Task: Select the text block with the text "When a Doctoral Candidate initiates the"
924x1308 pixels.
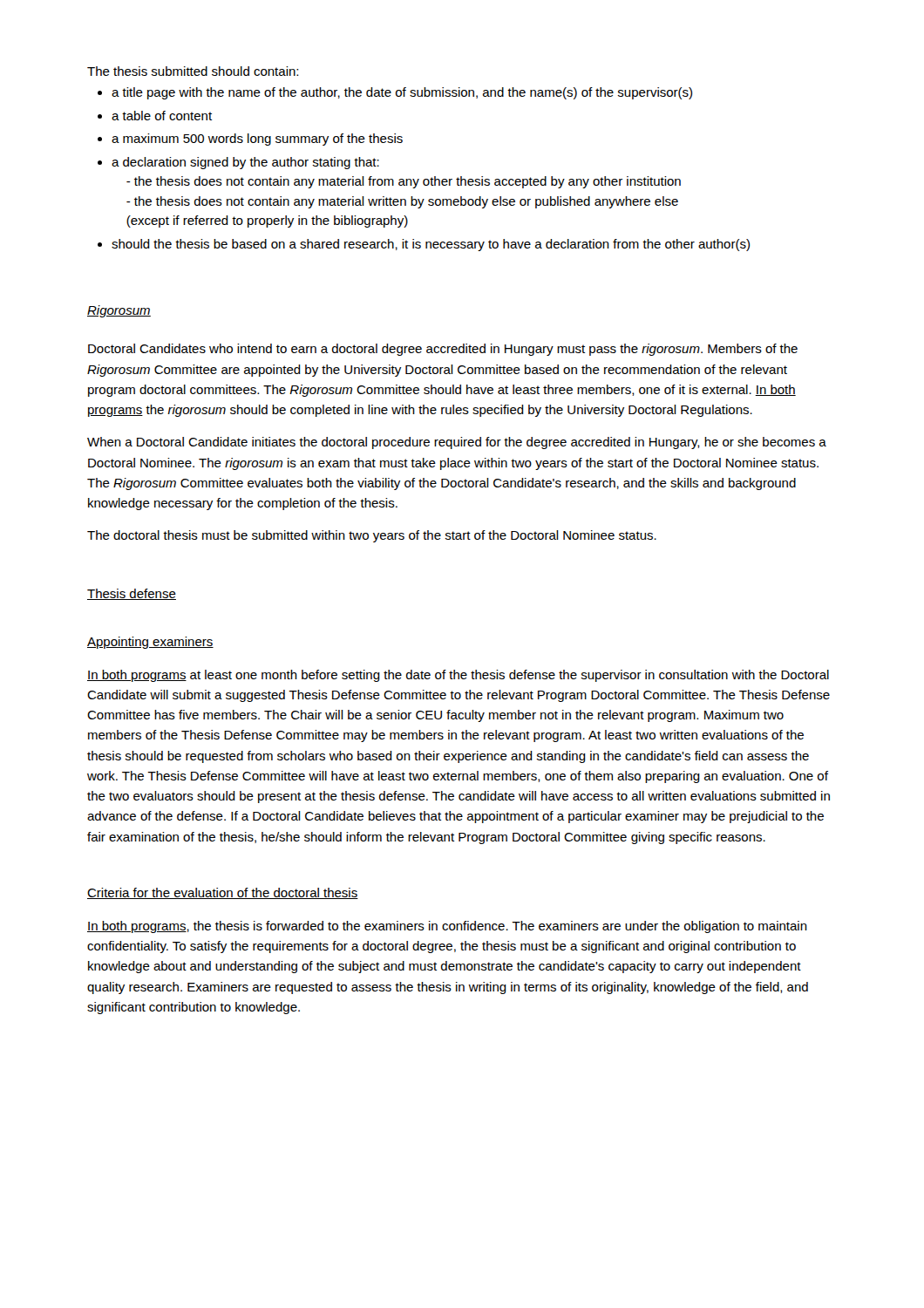Action: [457, 472]
